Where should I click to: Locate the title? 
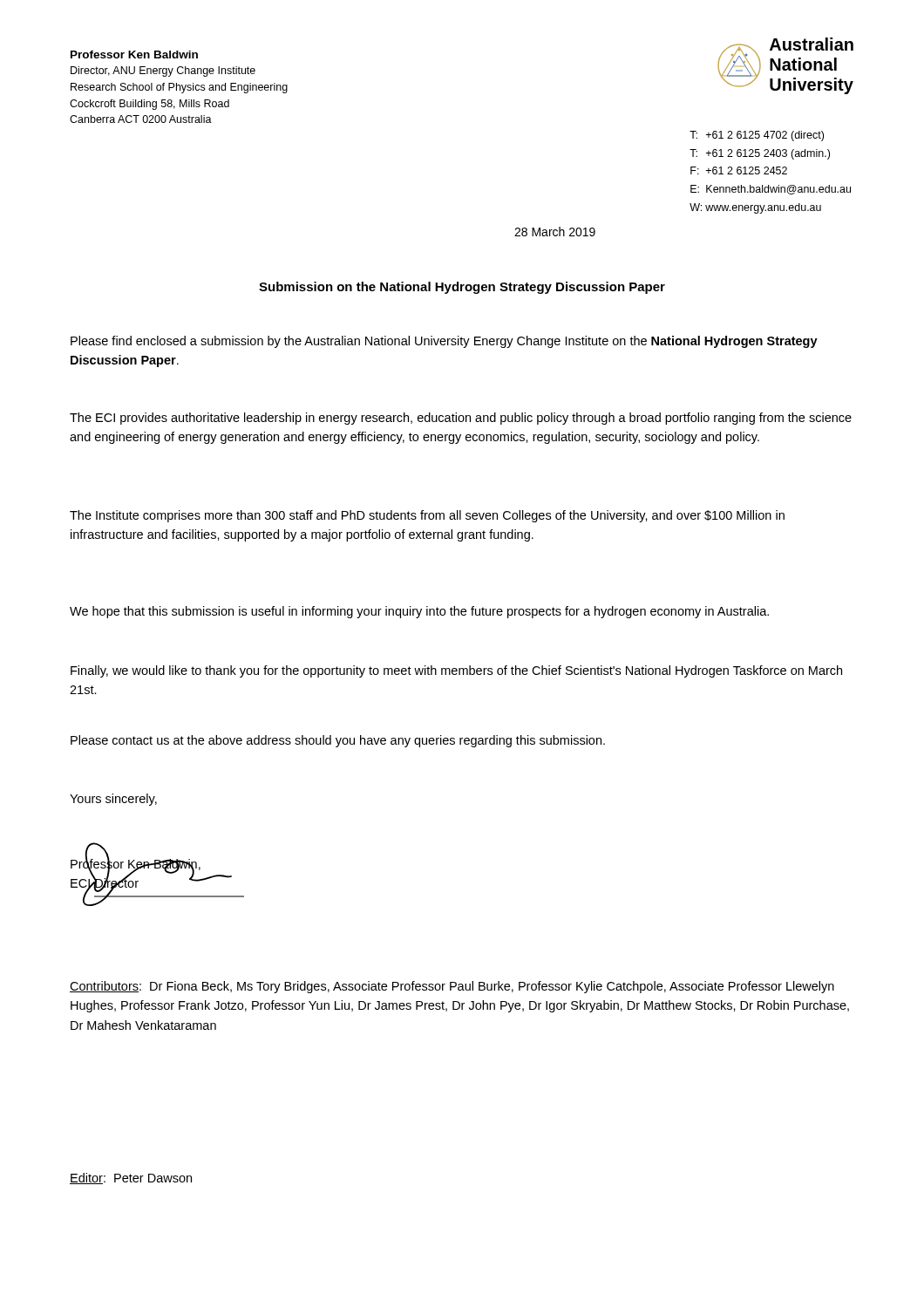pos(462,286)
